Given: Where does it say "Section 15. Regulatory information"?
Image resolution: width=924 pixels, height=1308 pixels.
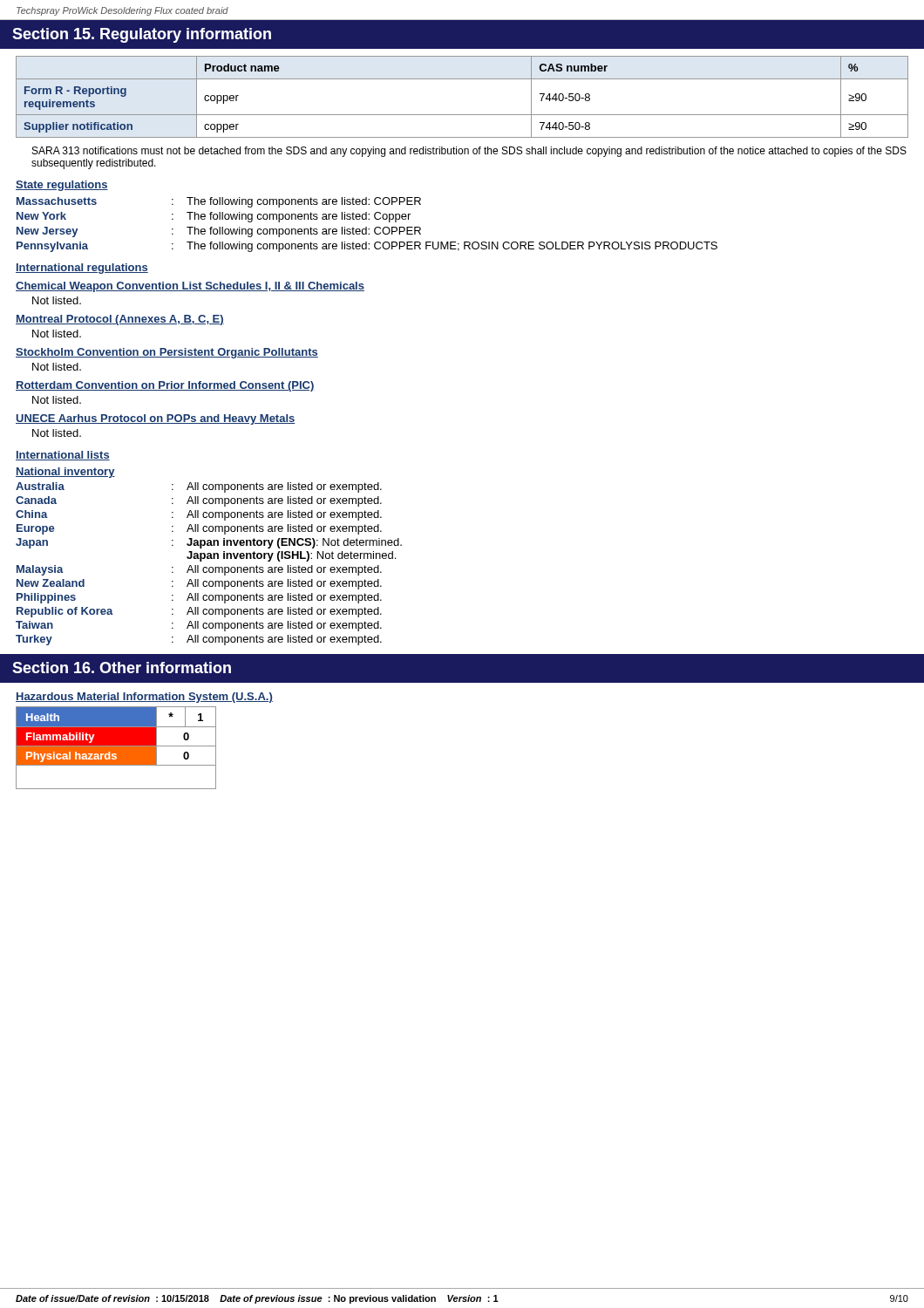Looking at the screenshot, I should coord(142,34).
